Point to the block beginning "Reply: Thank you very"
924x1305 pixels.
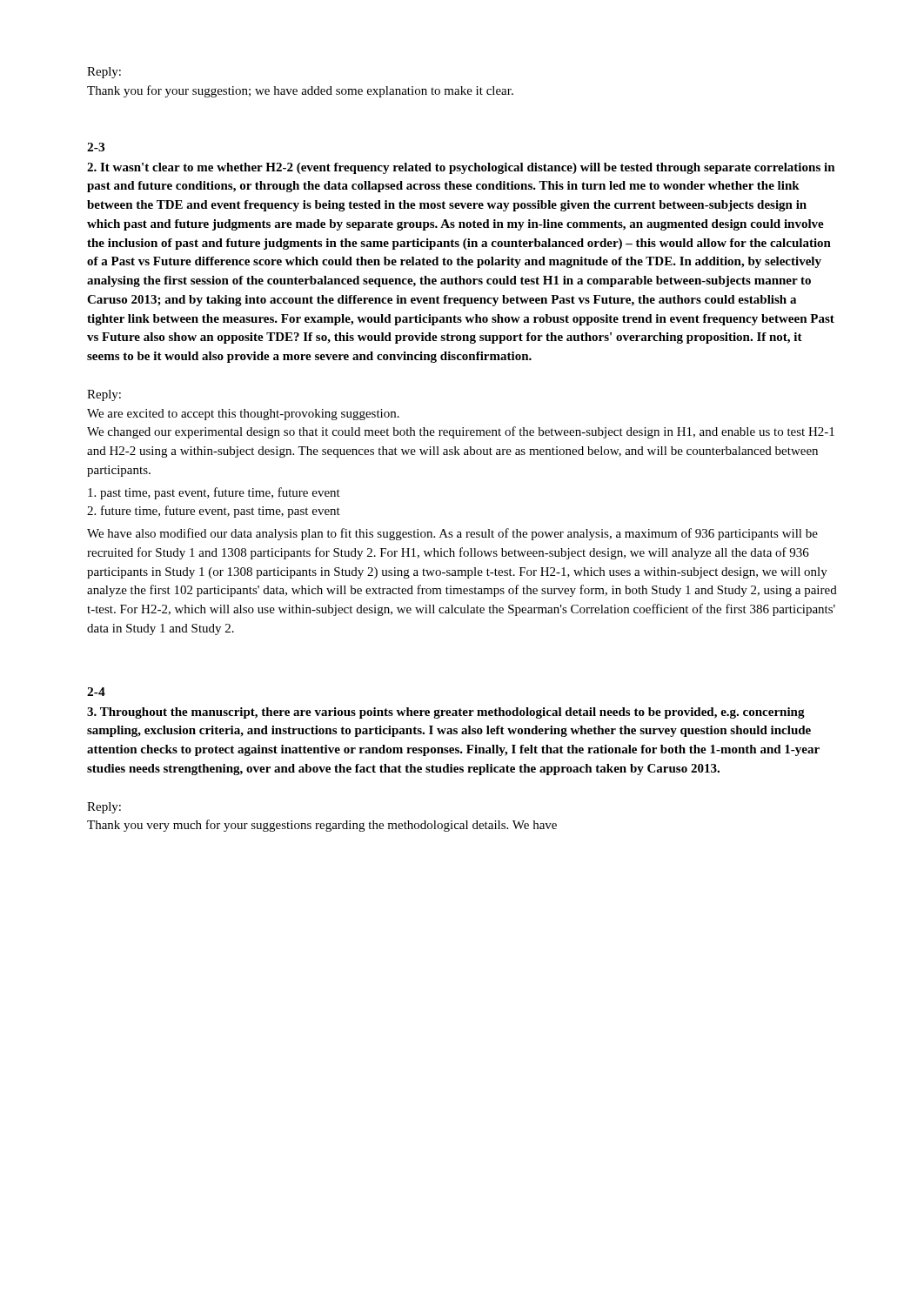coord(462,816)
